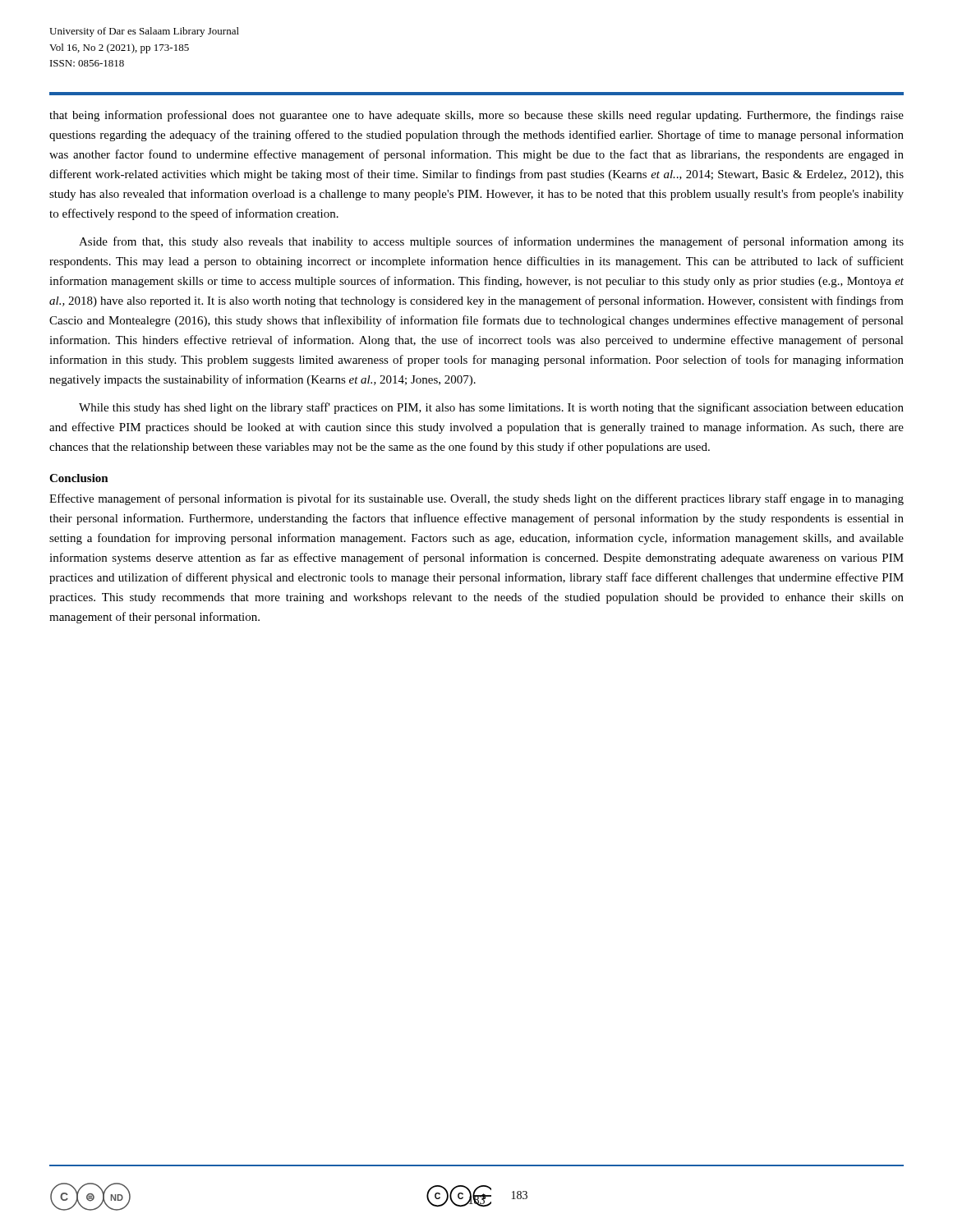Point to the block beginning "Effective management of"
Image resolution: width=953 pixels, height=1232 pixels.
click(476, 558)
